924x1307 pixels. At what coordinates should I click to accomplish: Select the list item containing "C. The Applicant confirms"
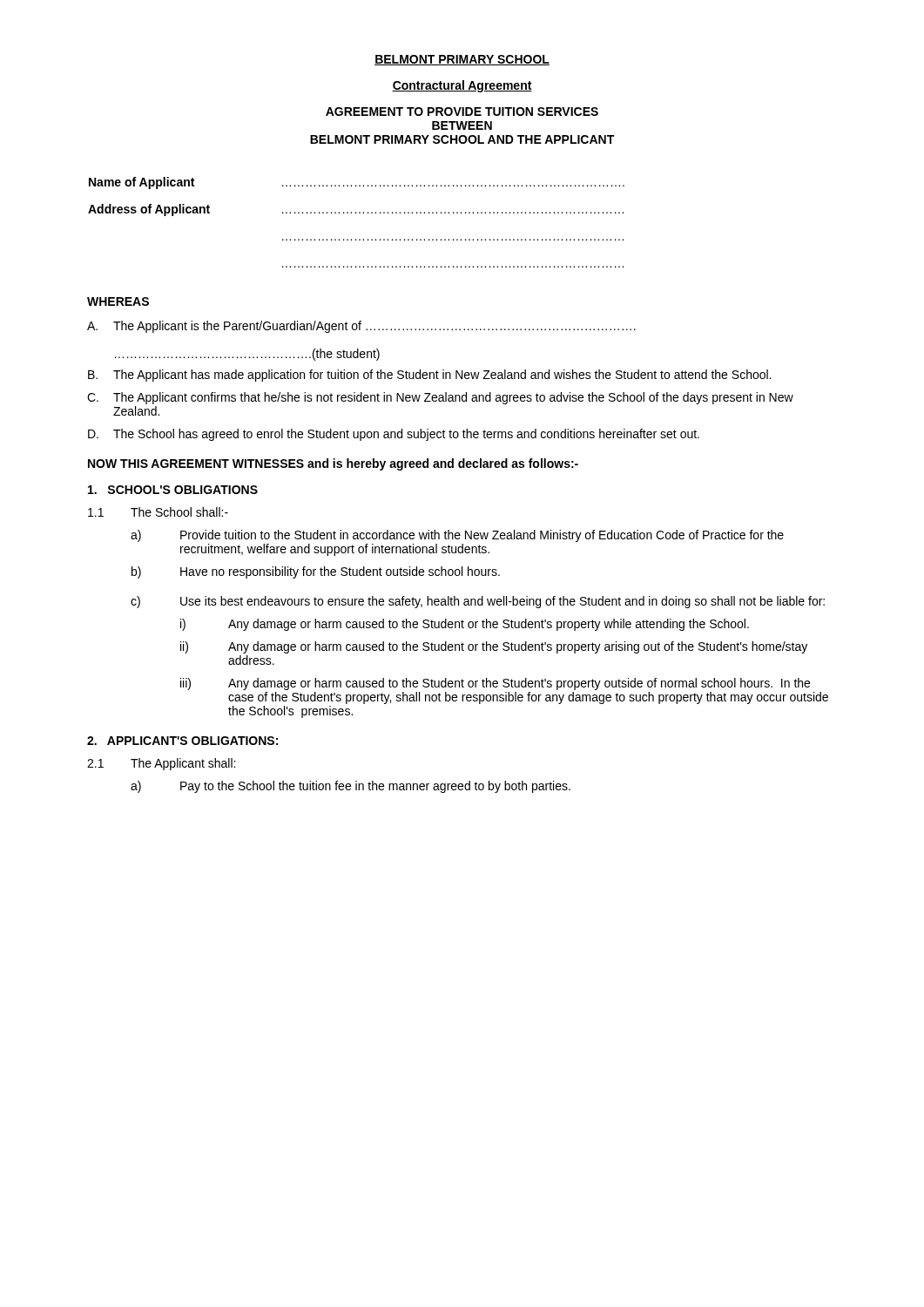462,404
